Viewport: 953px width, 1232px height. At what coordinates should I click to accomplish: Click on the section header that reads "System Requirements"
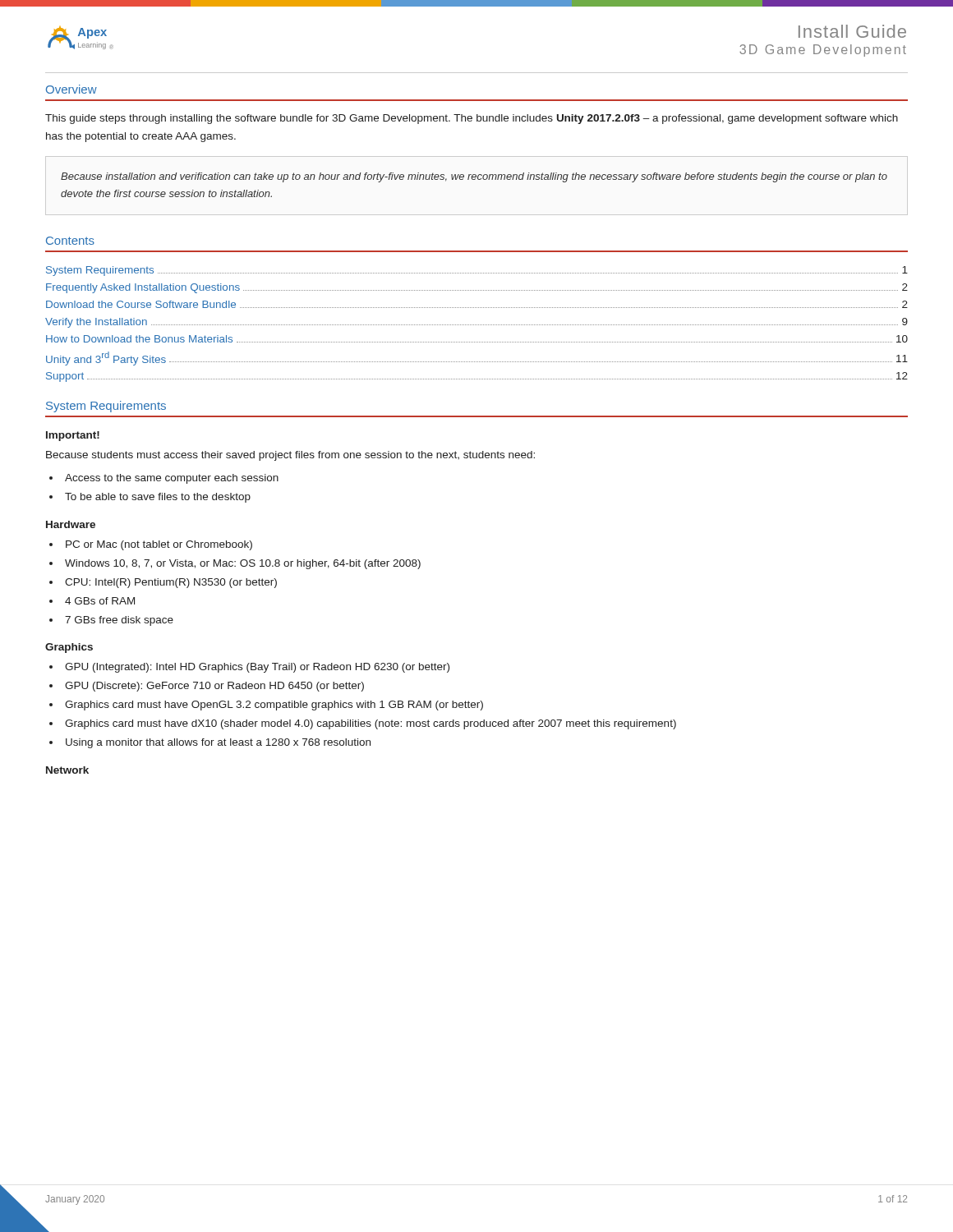(106, 406)
